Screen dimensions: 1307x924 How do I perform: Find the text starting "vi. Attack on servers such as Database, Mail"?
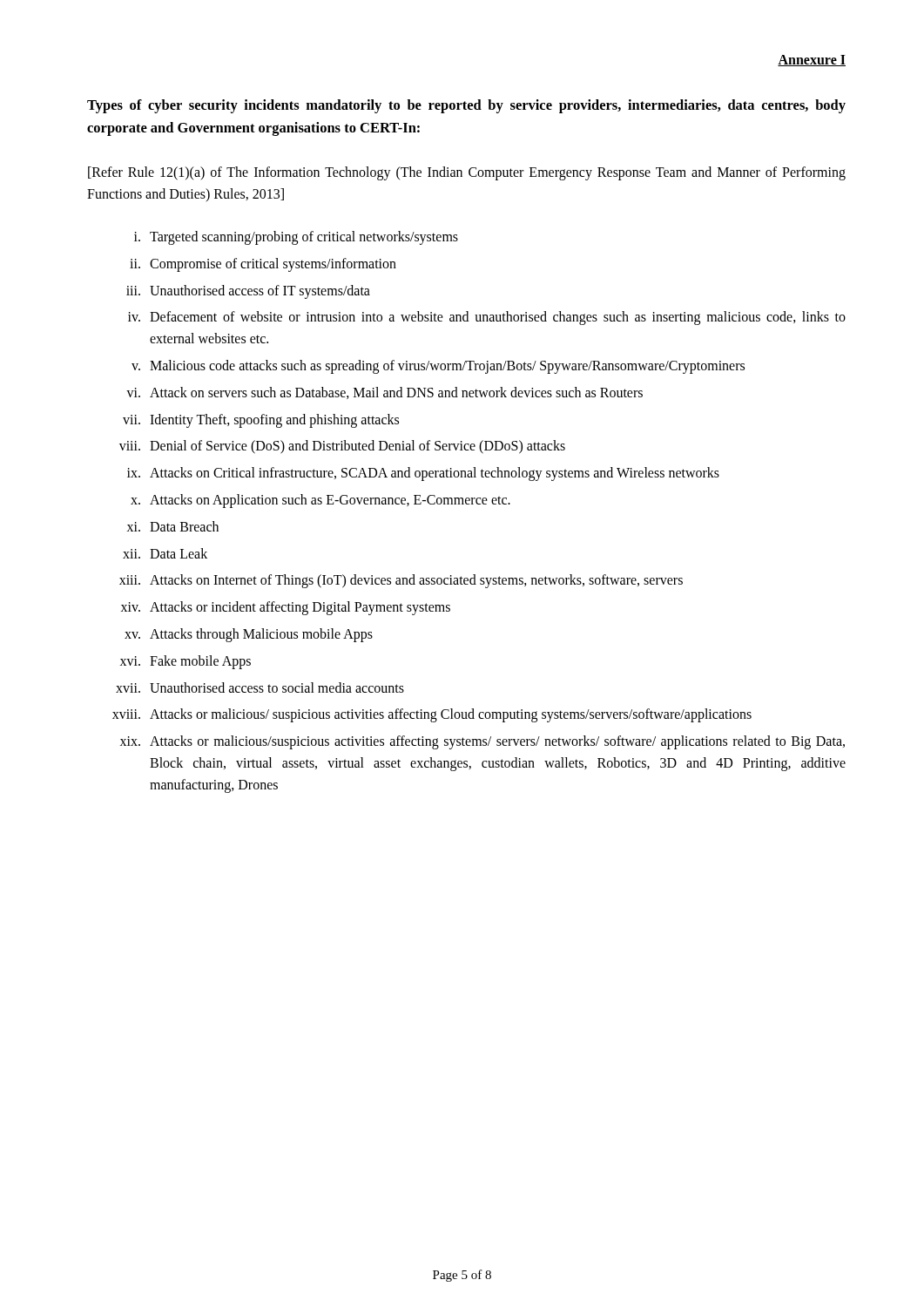[x=466, y=393]
